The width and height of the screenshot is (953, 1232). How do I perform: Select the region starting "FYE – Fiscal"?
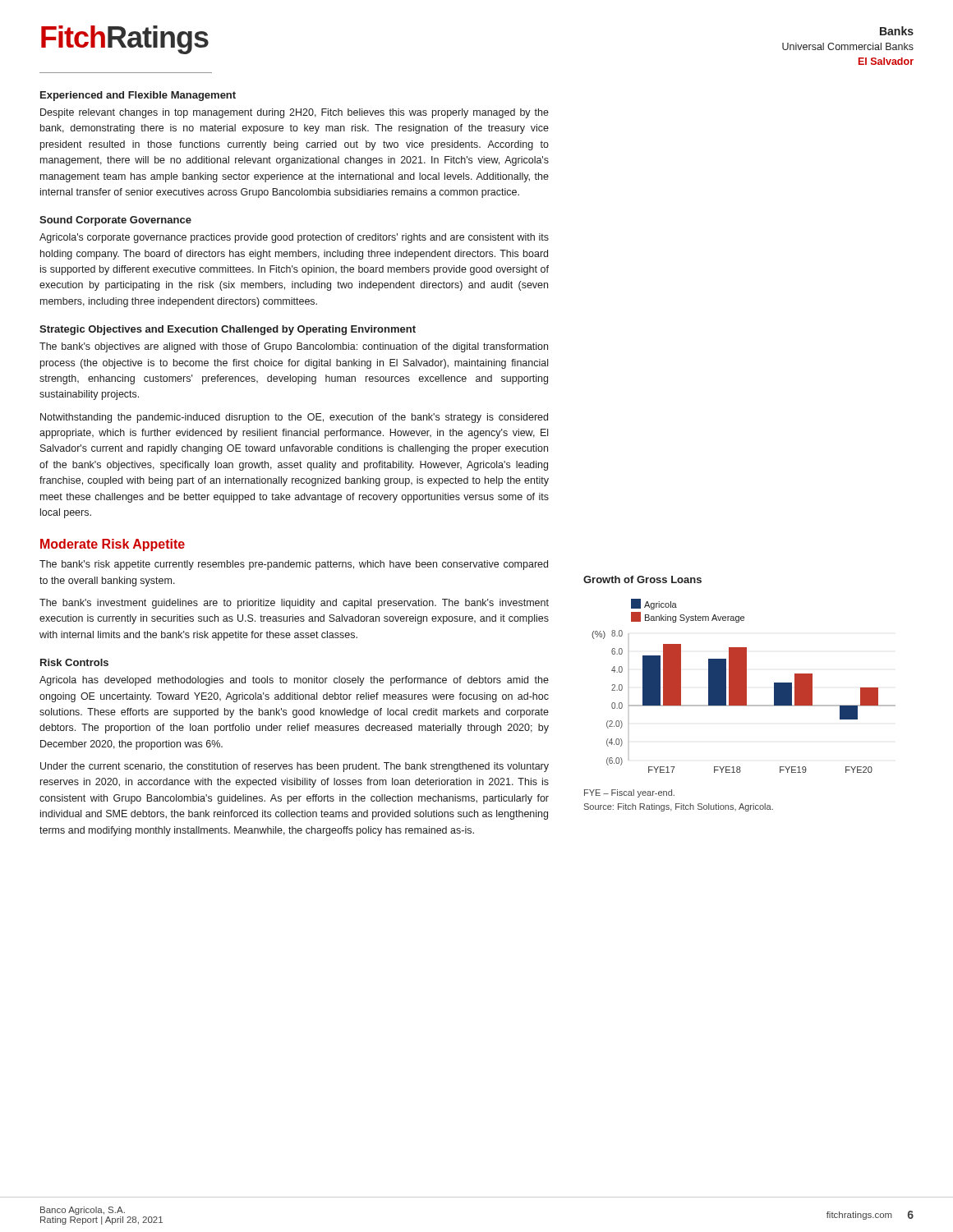point(678,799)
